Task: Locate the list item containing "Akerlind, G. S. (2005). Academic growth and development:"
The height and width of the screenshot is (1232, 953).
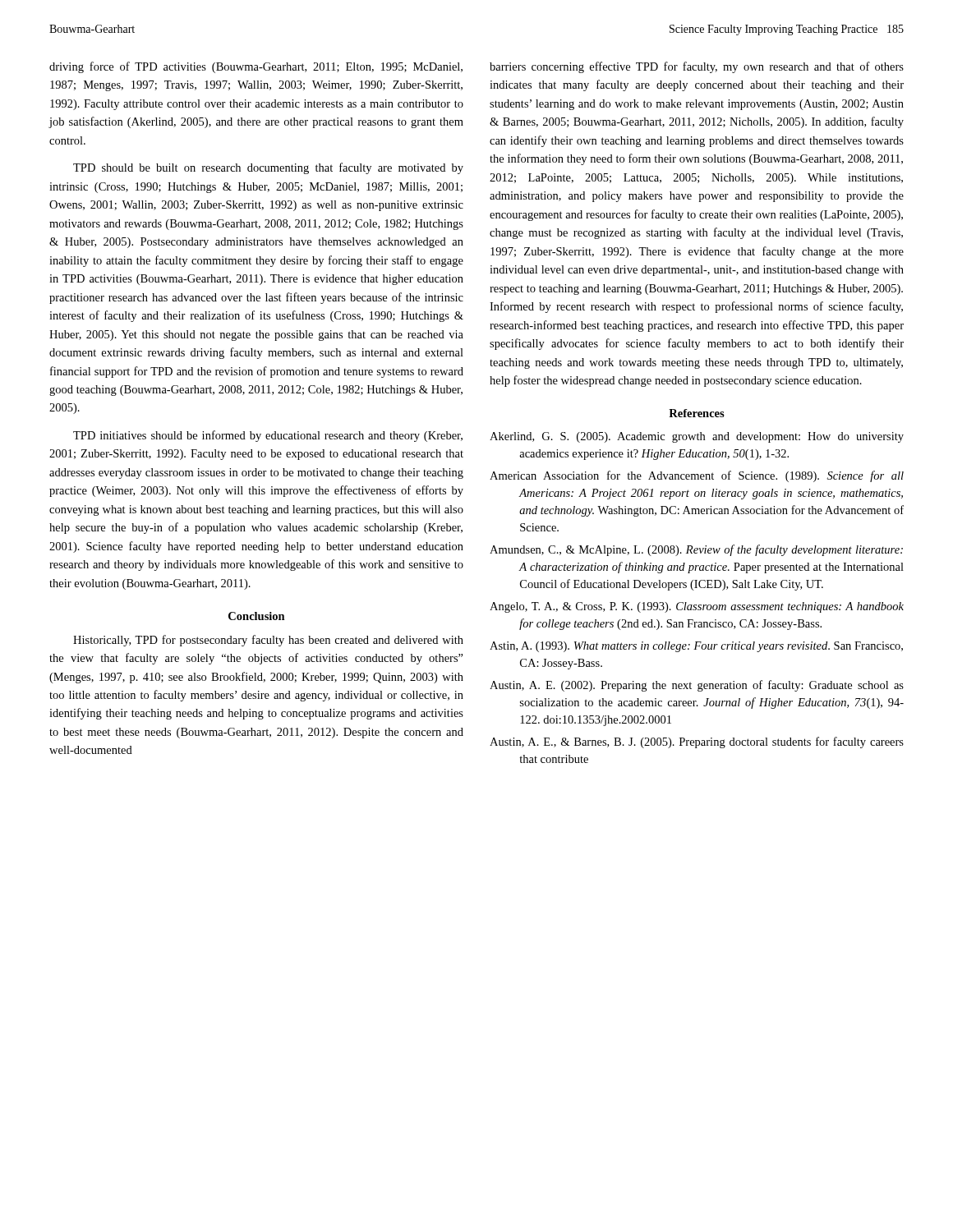Action: (697, 445)
